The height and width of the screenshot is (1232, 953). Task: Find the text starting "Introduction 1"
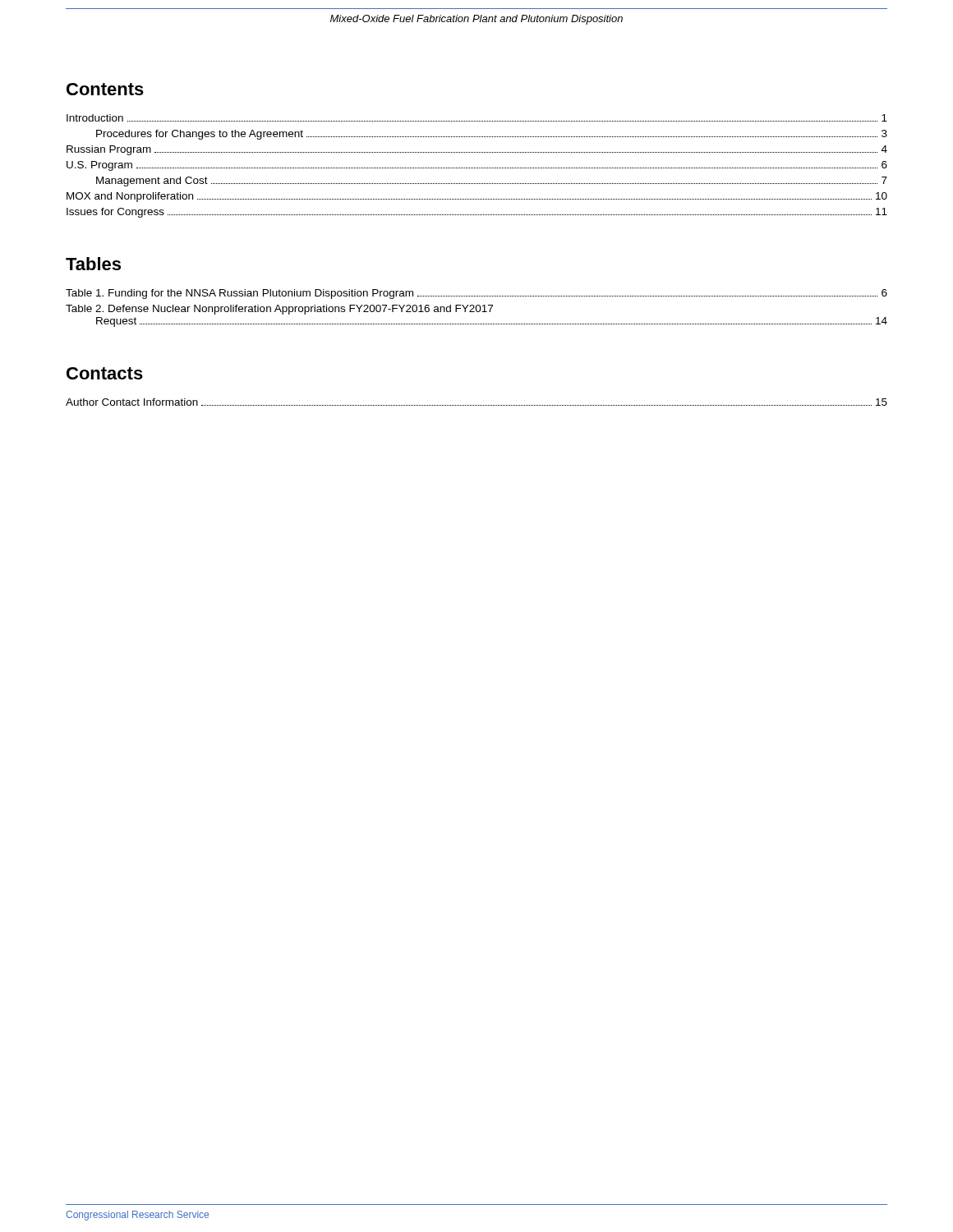(476, 118)
